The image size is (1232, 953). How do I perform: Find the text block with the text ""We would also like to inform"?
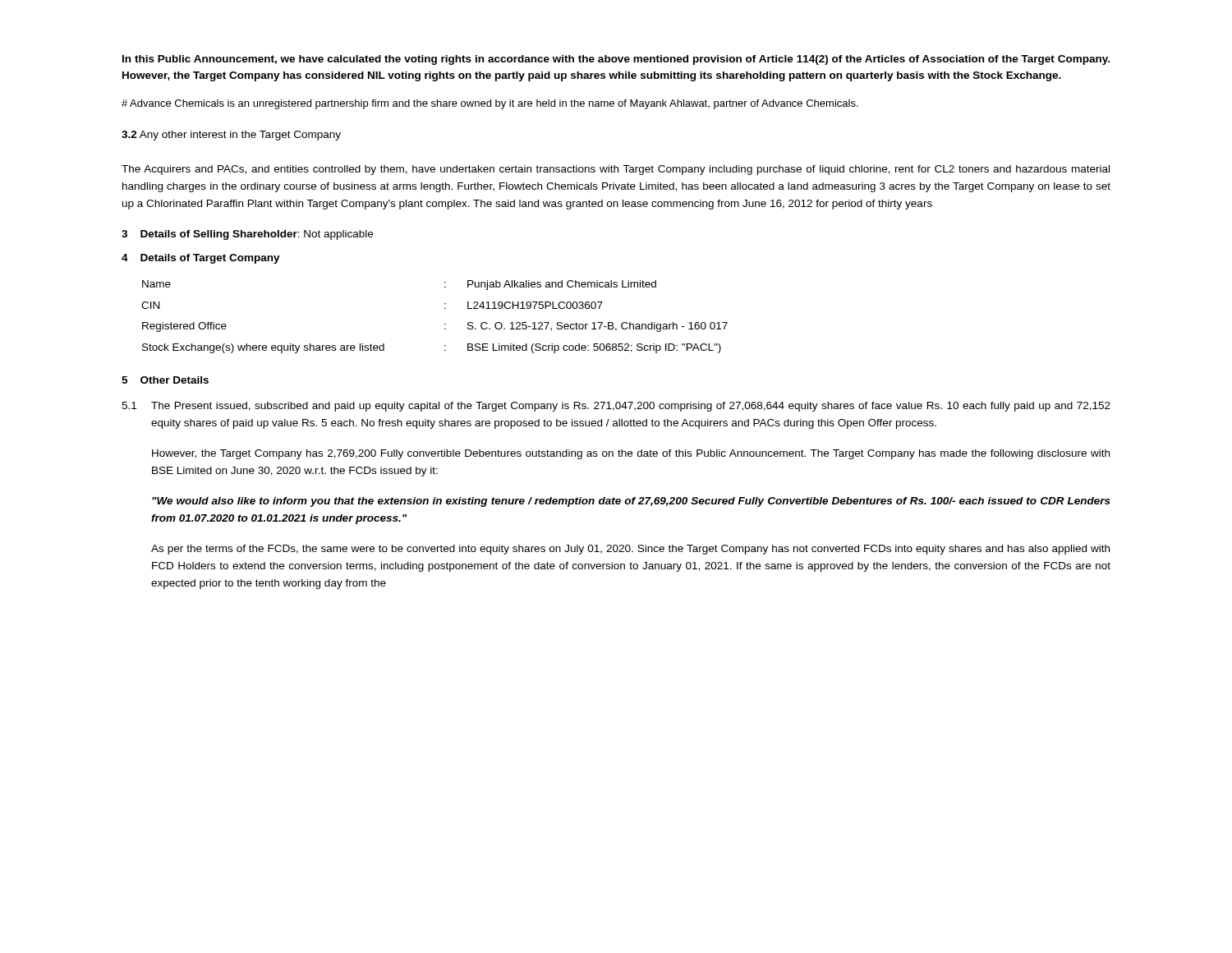click(x=631, y=510)
